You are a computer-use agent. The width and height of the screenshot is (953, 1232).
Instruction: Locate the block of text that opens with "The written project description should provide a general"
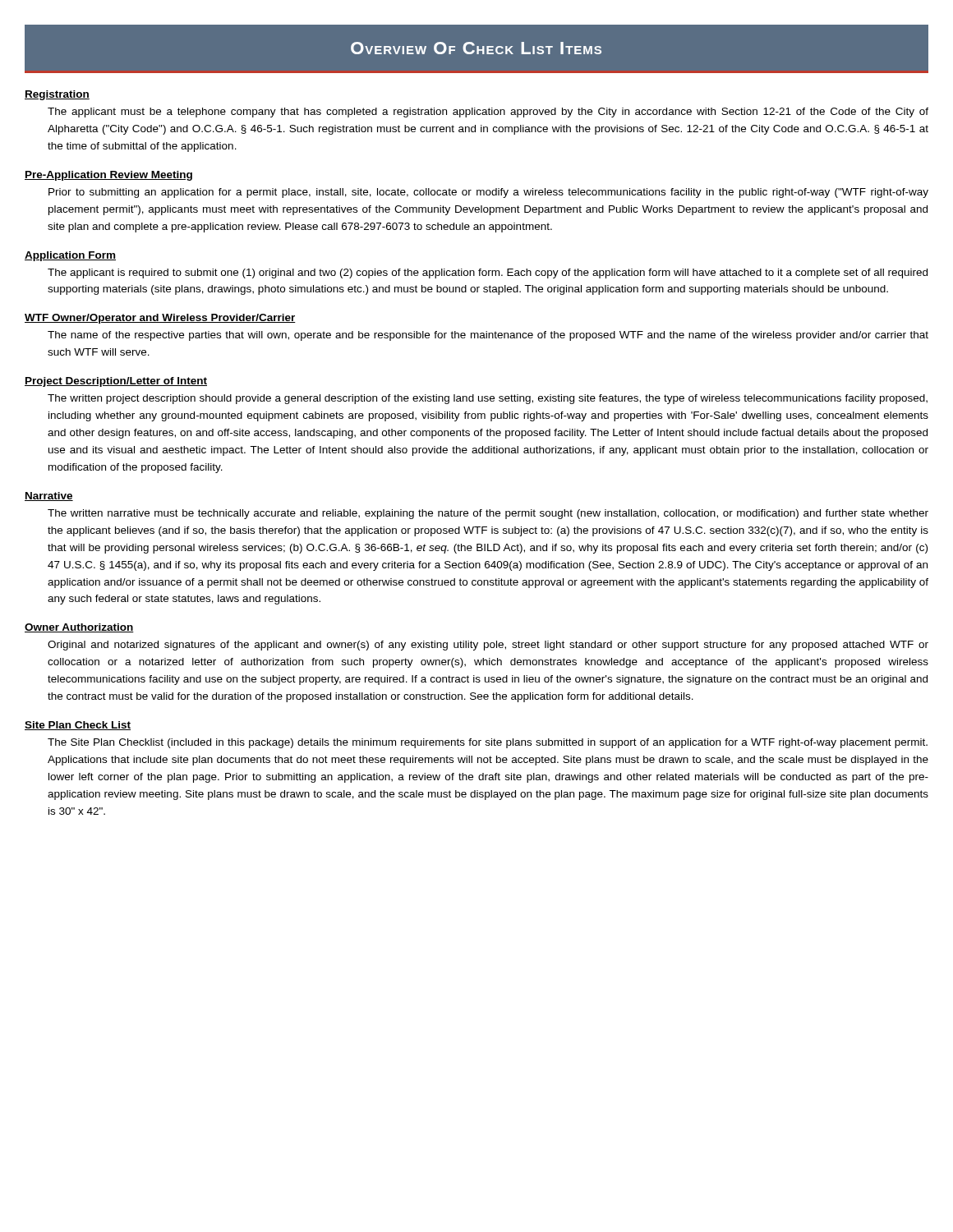tap(488, 432)
